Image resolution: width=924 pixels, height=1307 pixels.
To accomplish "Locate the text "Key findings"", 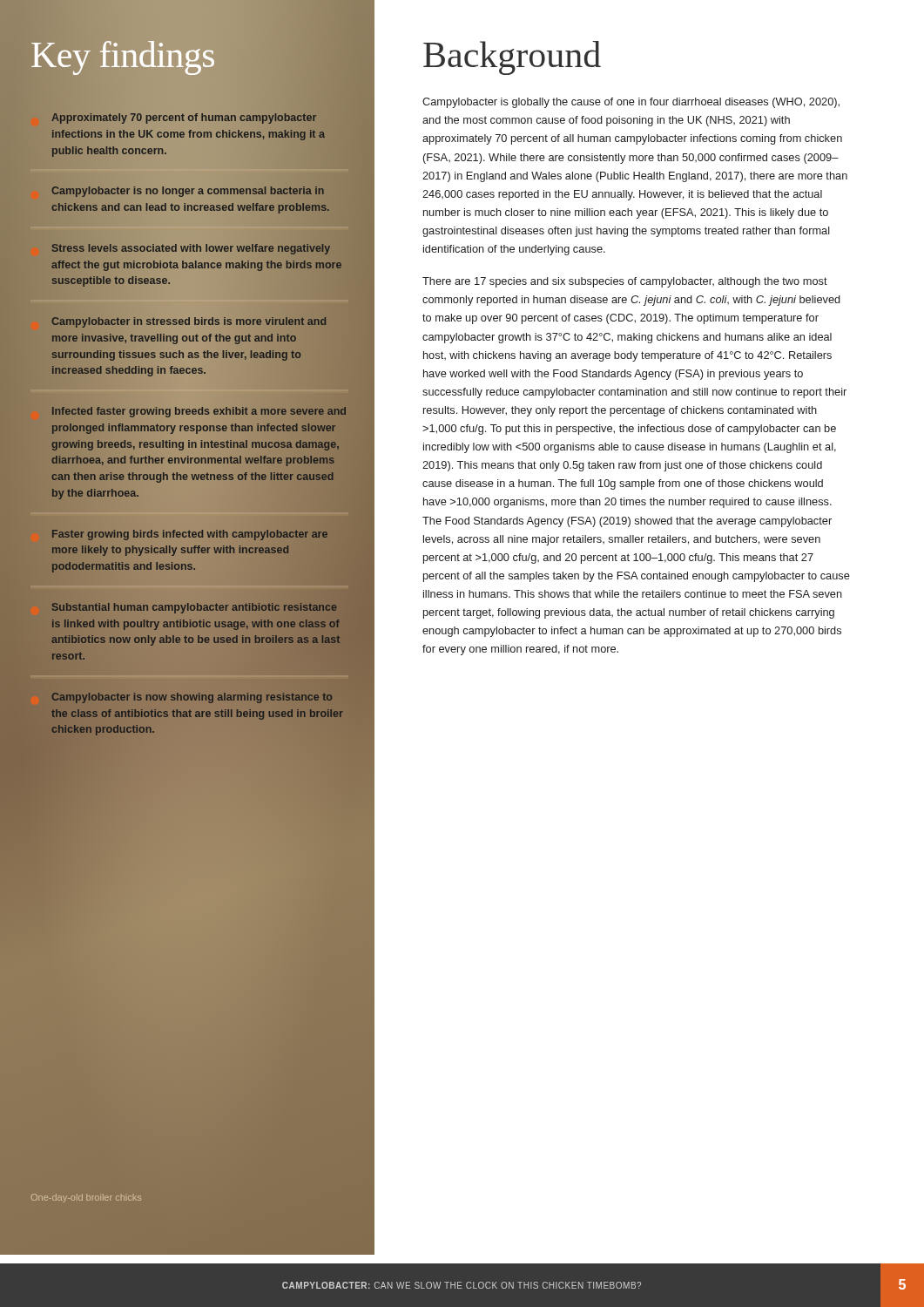I will [189, 55].
